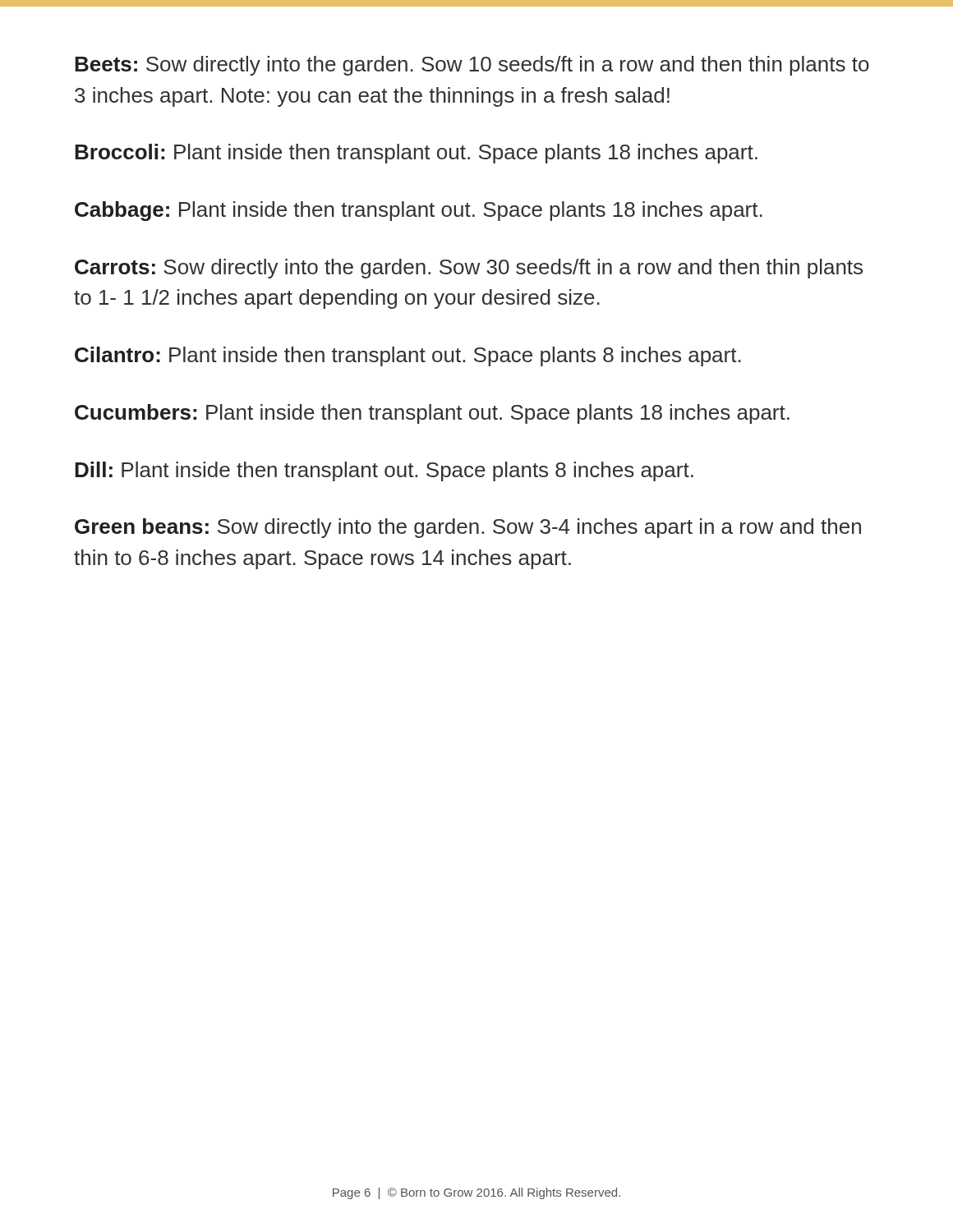Viewport: 953px width, 1232px height.
Task: Click the passage that begins "Cabbage: Plant inside then"
Action: coord(419,209)
